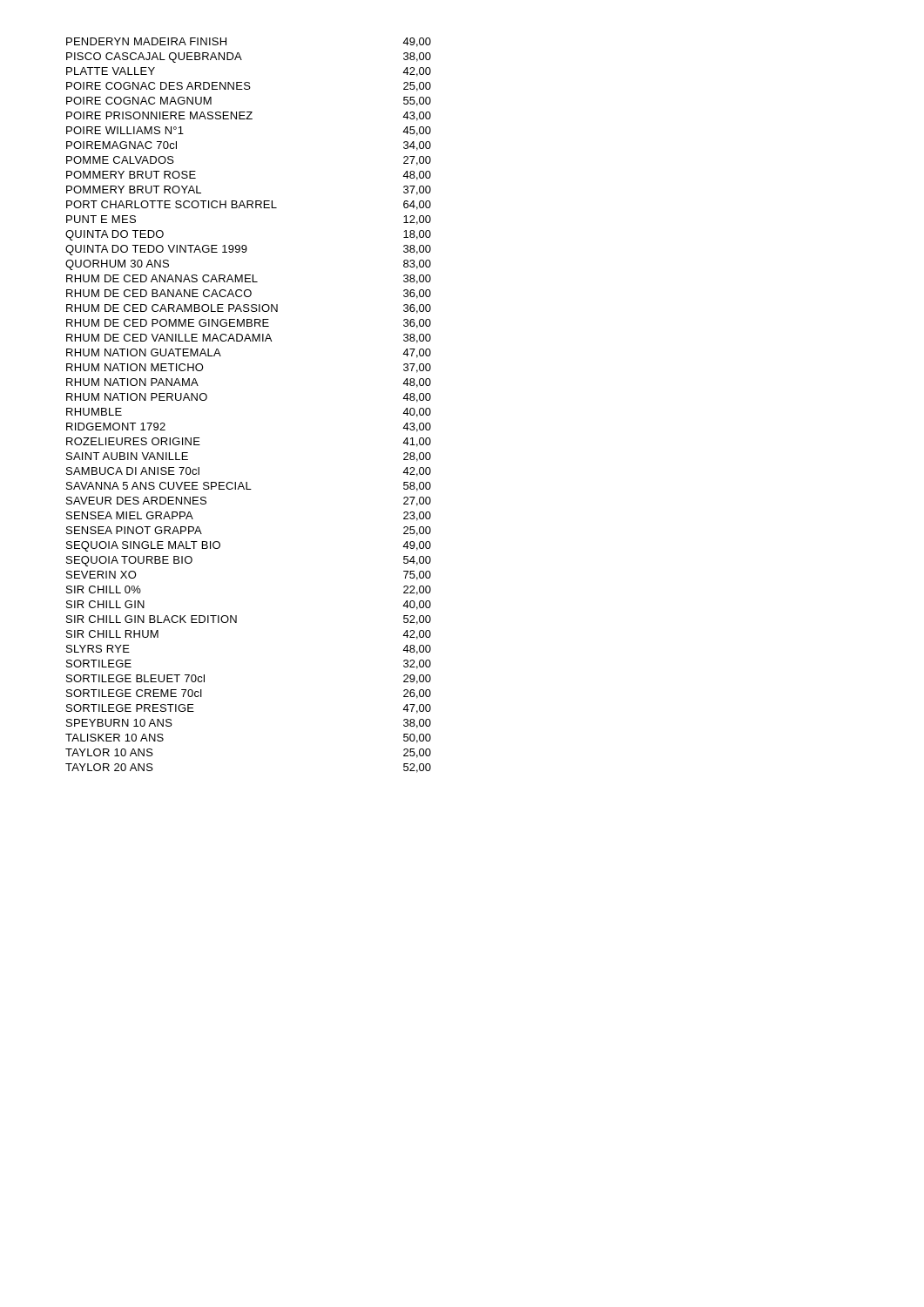Click on the list item that reads "TAYLOR 10 ANS25,00"
The image size is (924, 1307).
107,753
